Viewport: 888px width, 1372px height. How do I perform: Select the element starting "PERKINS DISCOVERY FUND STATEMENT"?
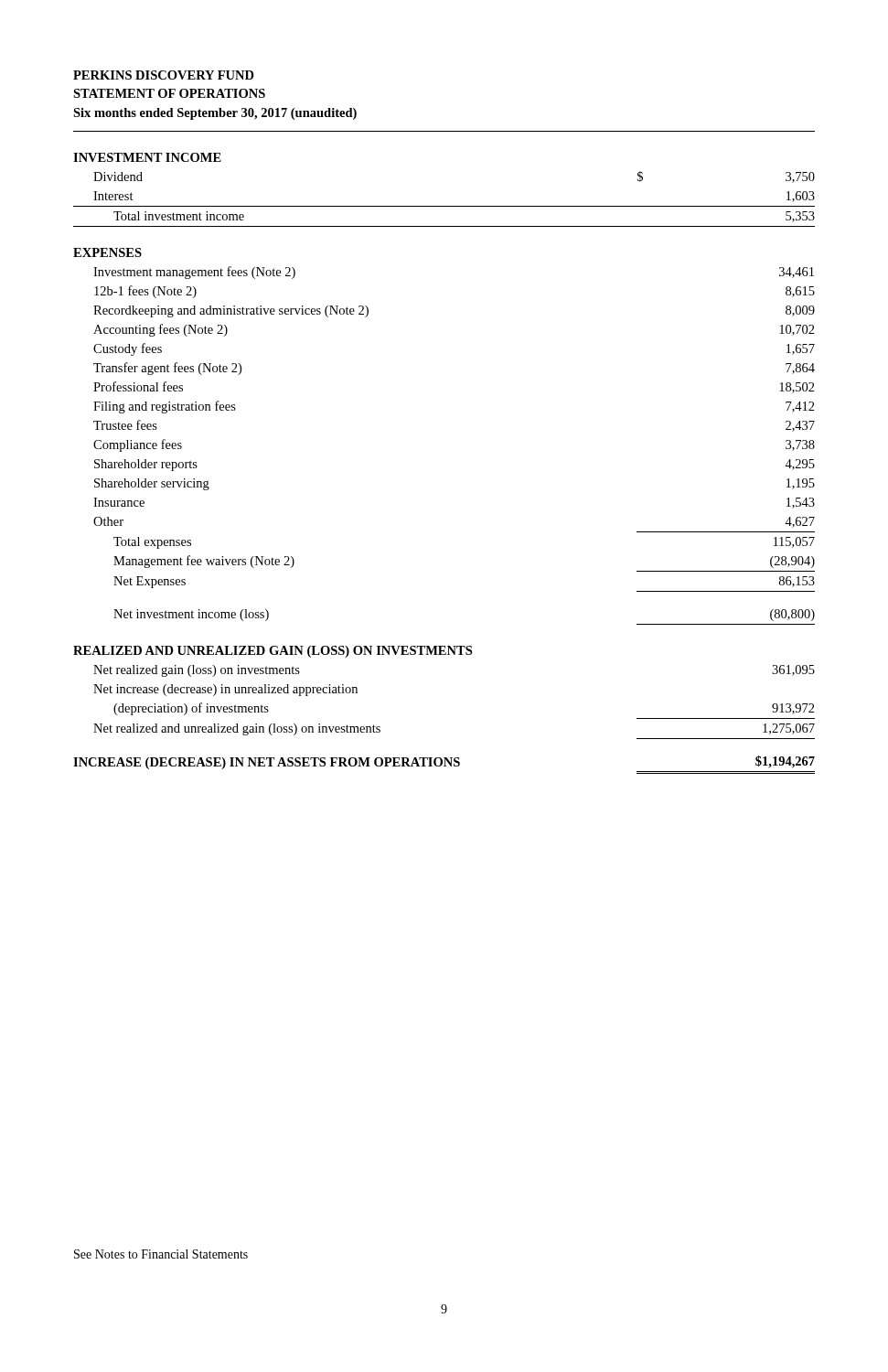coord(164,75)
